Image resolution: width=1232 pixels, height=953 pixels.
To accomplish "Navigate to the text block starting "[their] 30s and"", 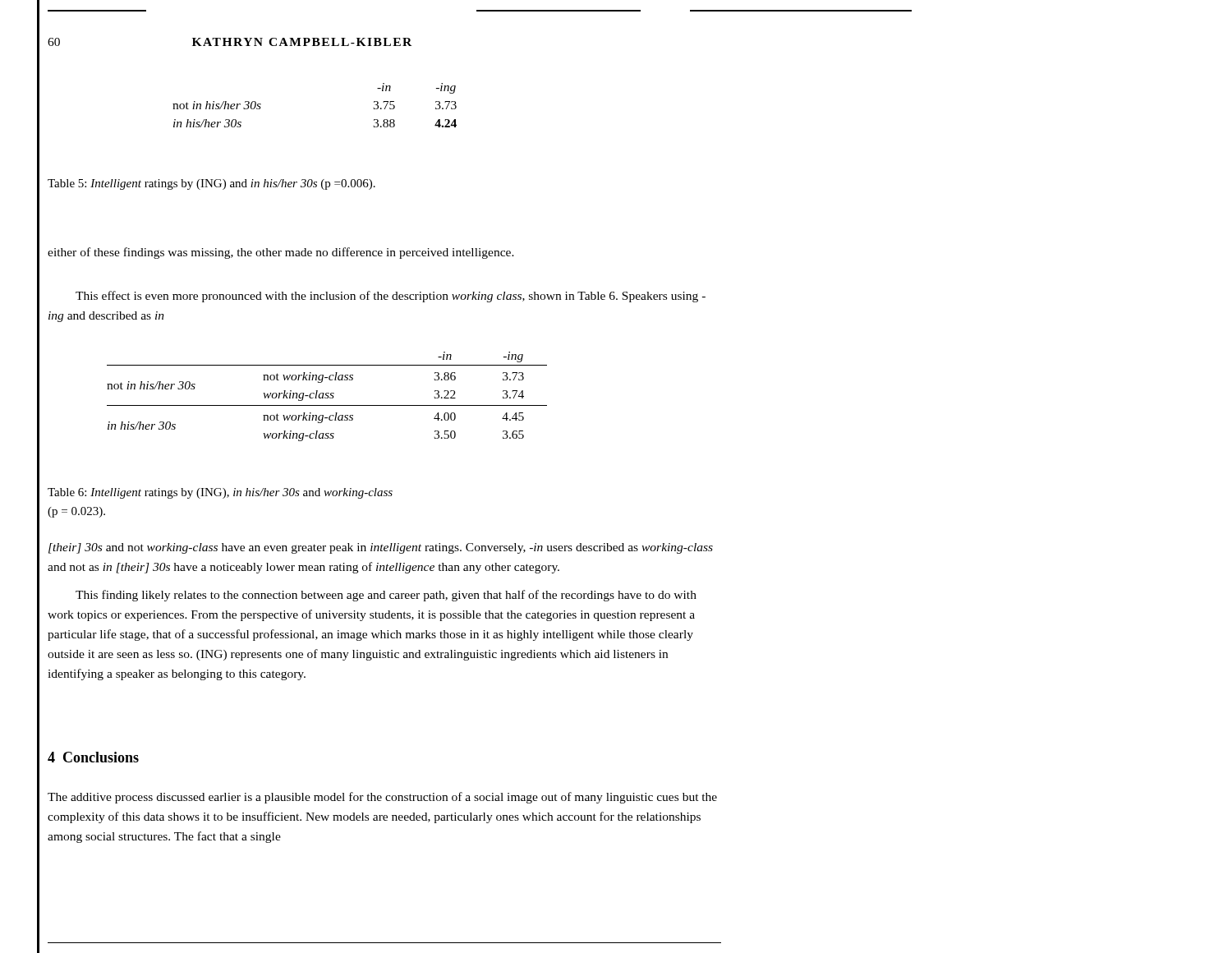I will click(x=380, y=557).
